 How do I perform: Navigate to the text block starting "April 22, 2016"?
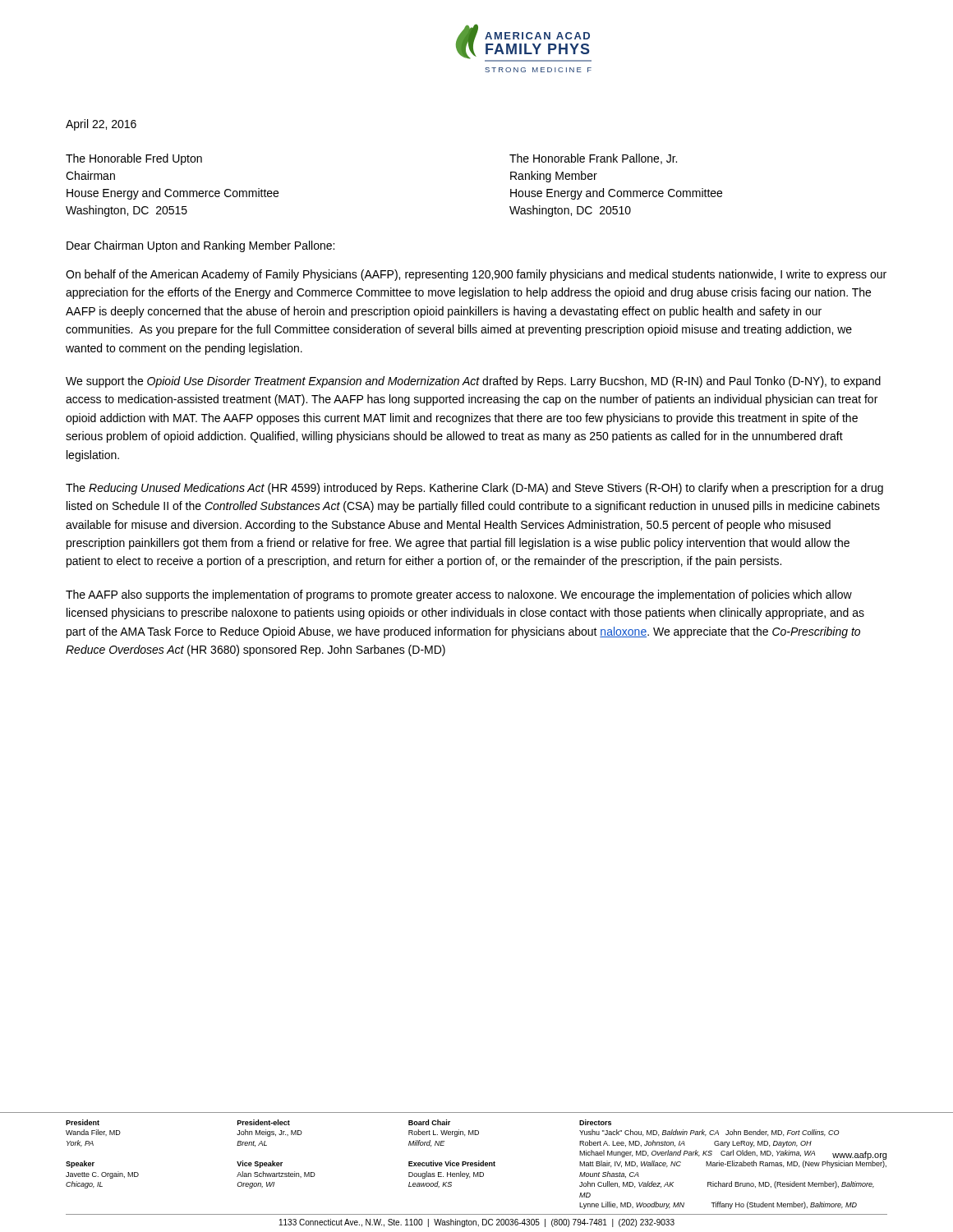tap(101, 124)
